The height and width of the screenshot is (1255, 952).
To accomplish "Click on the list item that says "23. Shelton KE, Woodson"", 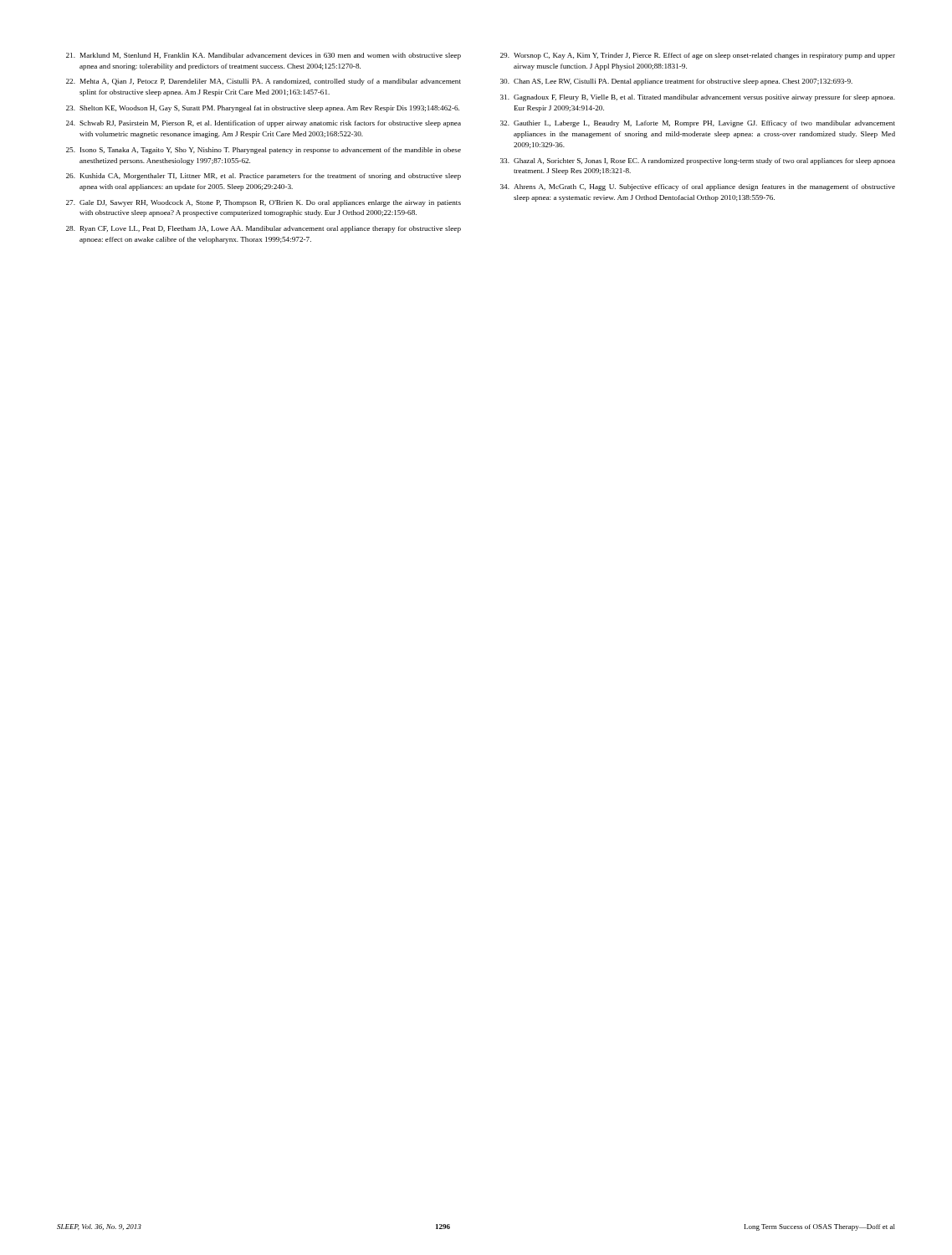I will pos(259,108).
